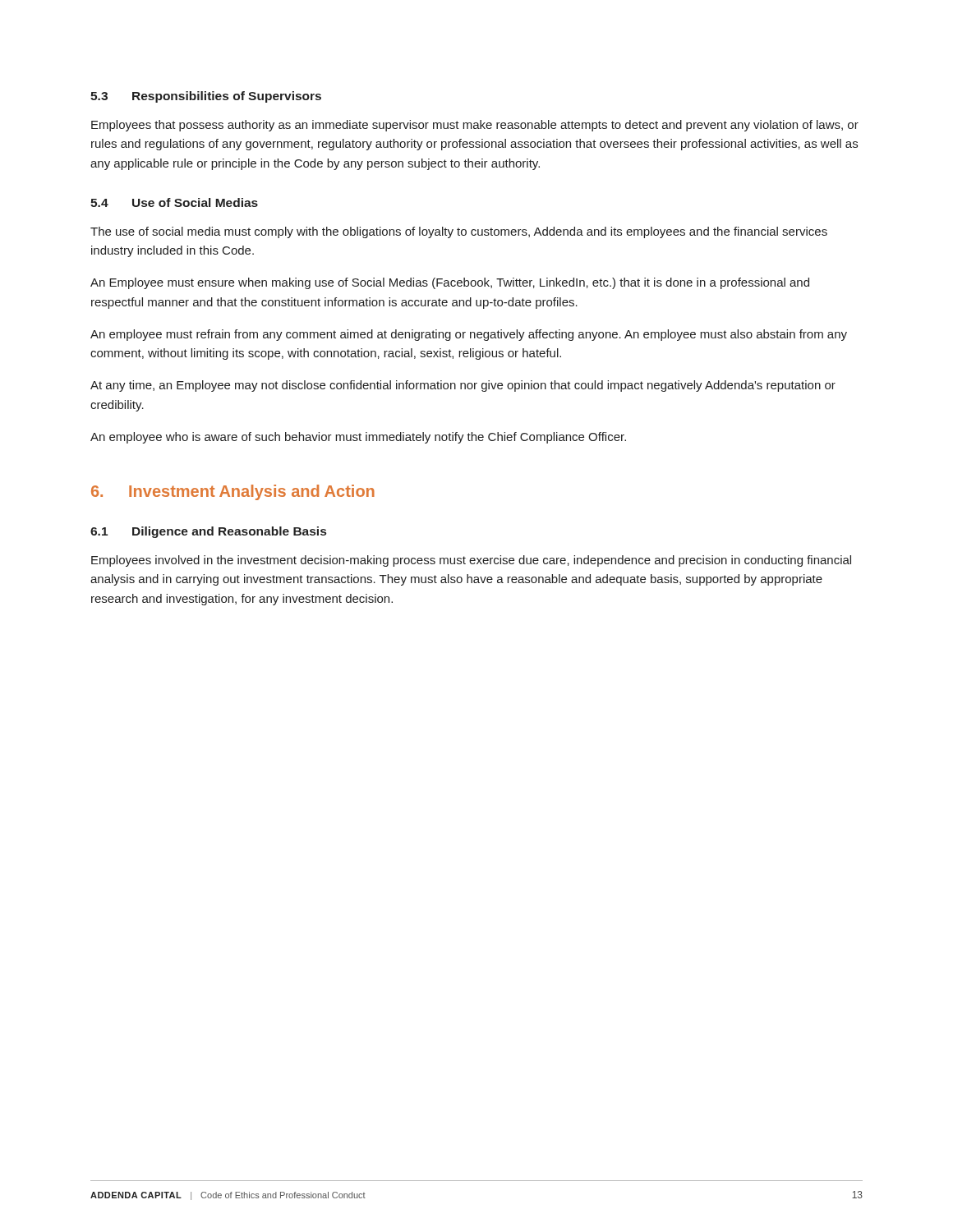Screen dimensions: 1232x953
Task: Click on the text block that says "Employees involved in the"
Action: 471,579
